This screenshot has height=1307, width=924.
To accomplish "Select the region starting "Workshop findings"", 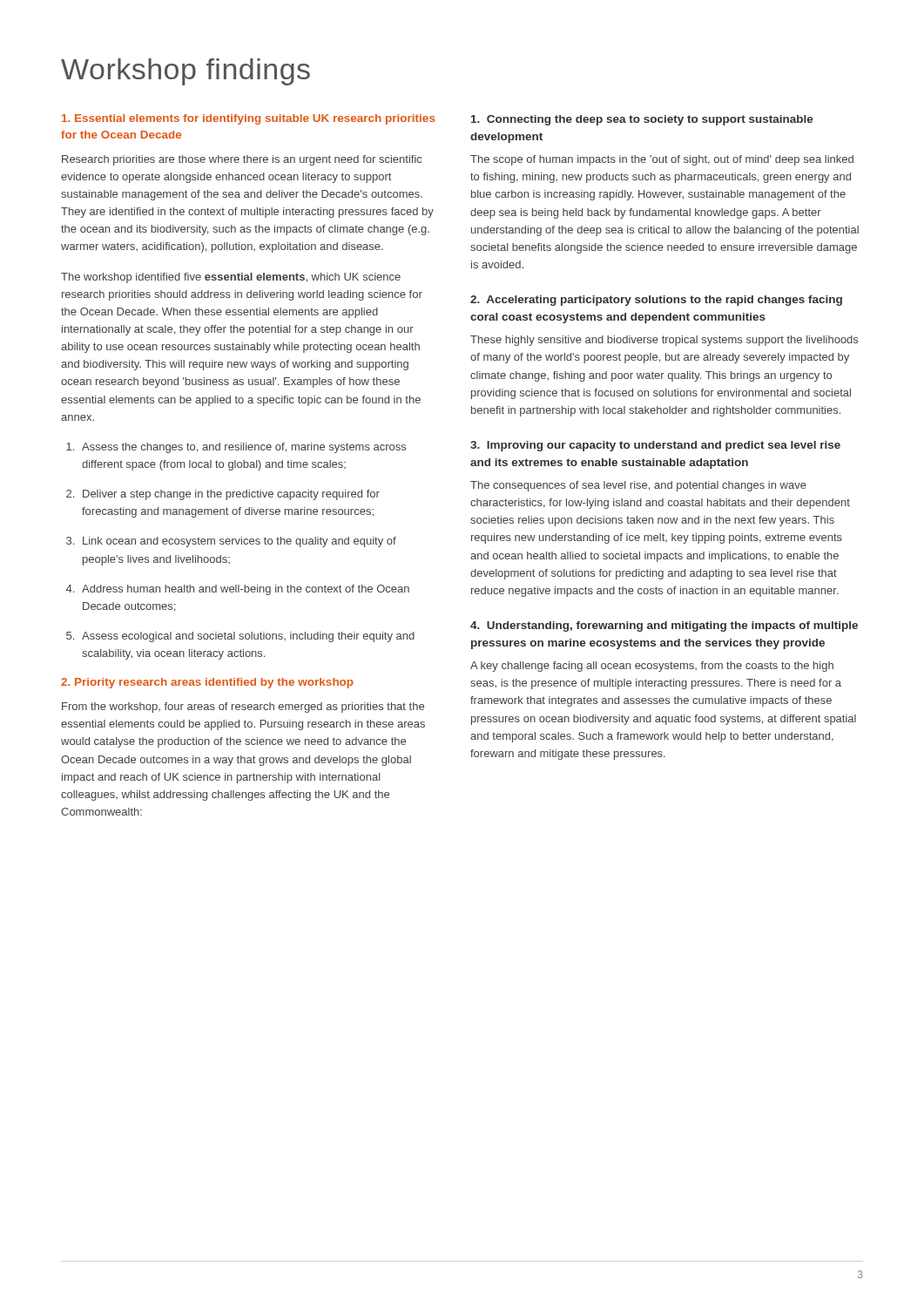I will pyautogui.click(x=185, y=72).
